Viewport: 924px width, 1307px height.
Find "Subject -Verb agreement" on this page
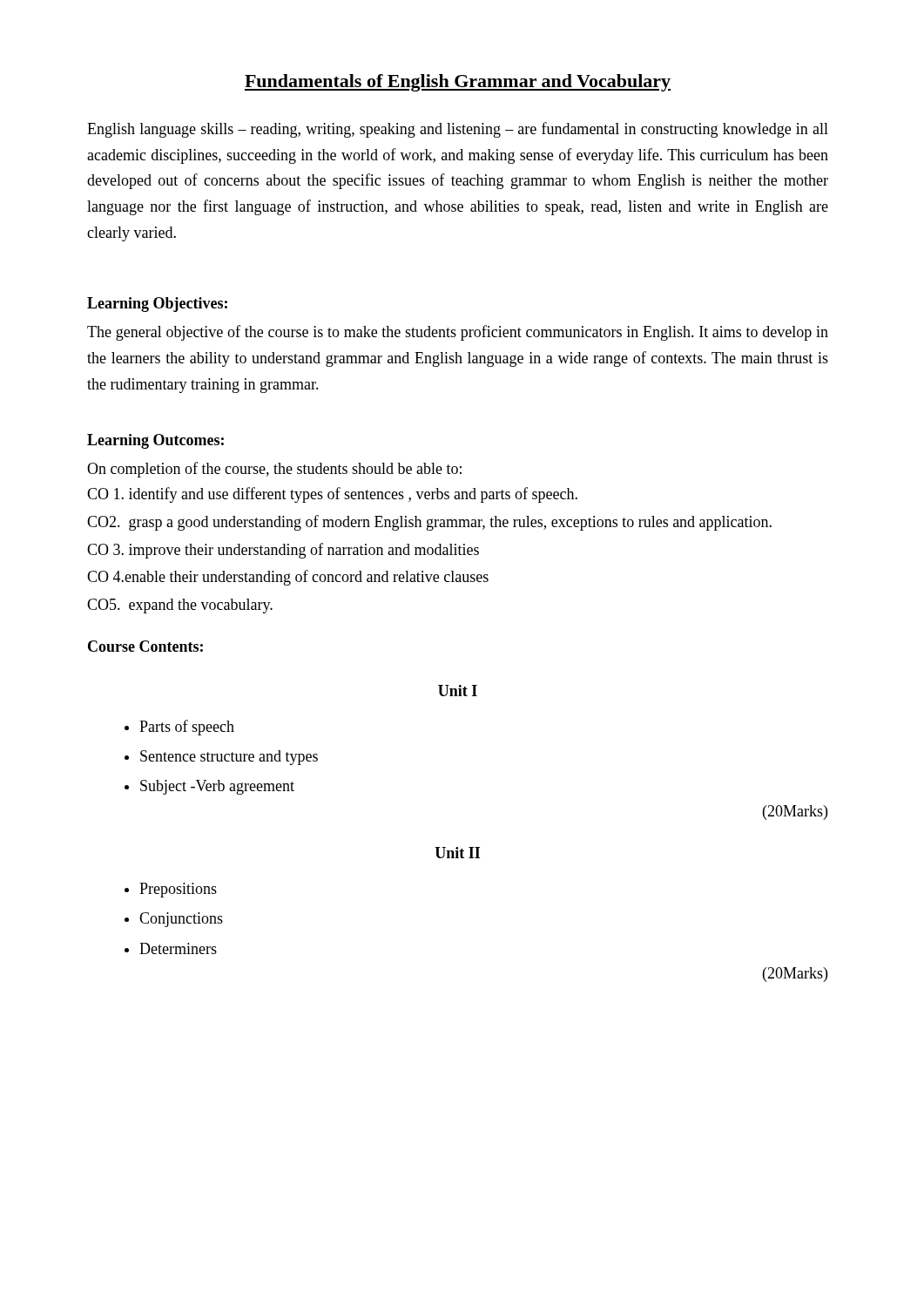click(217, 786)
